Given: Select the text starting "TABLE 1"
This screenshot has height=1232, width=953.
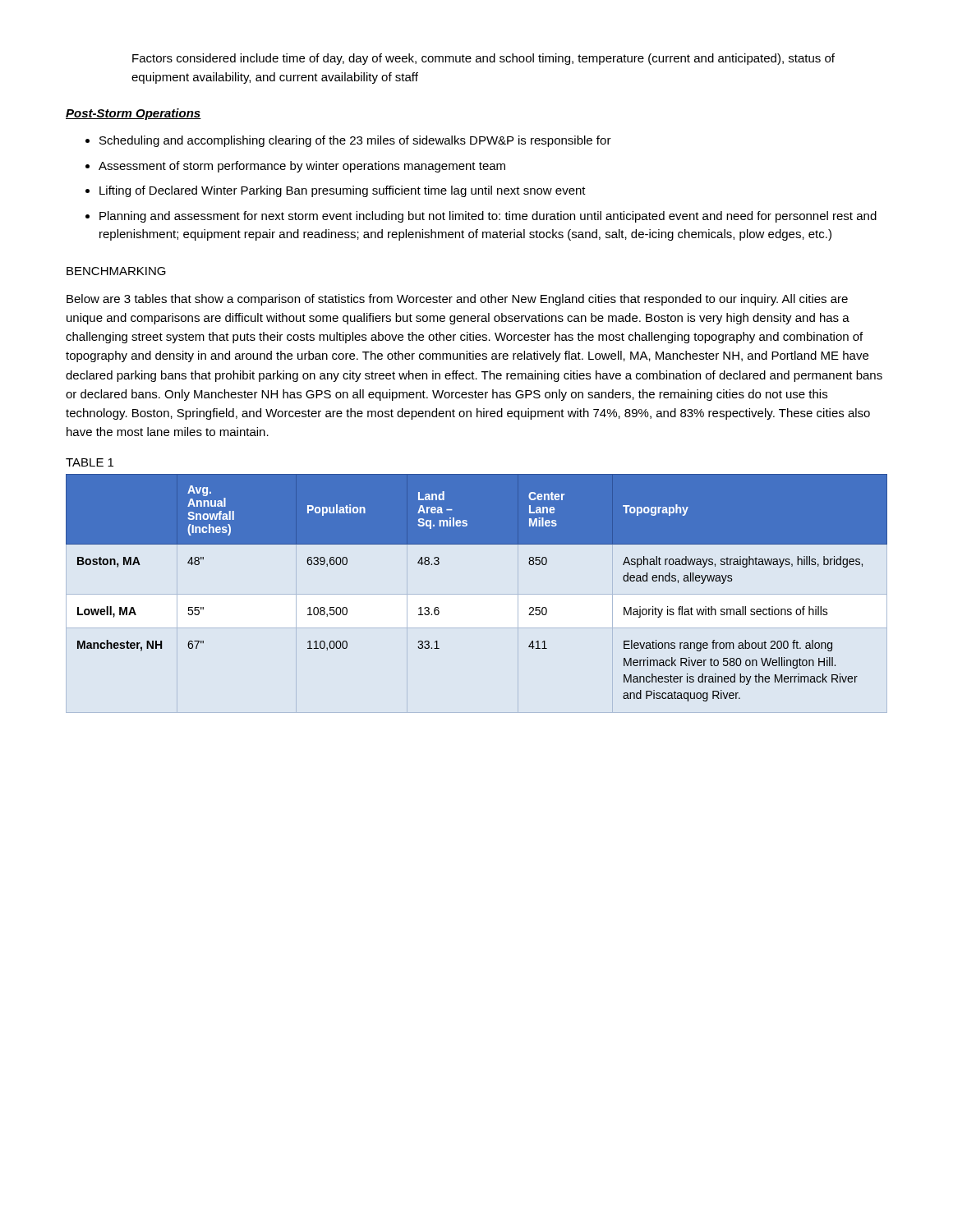Looking at the screenshot, I should tap(90, 462).
